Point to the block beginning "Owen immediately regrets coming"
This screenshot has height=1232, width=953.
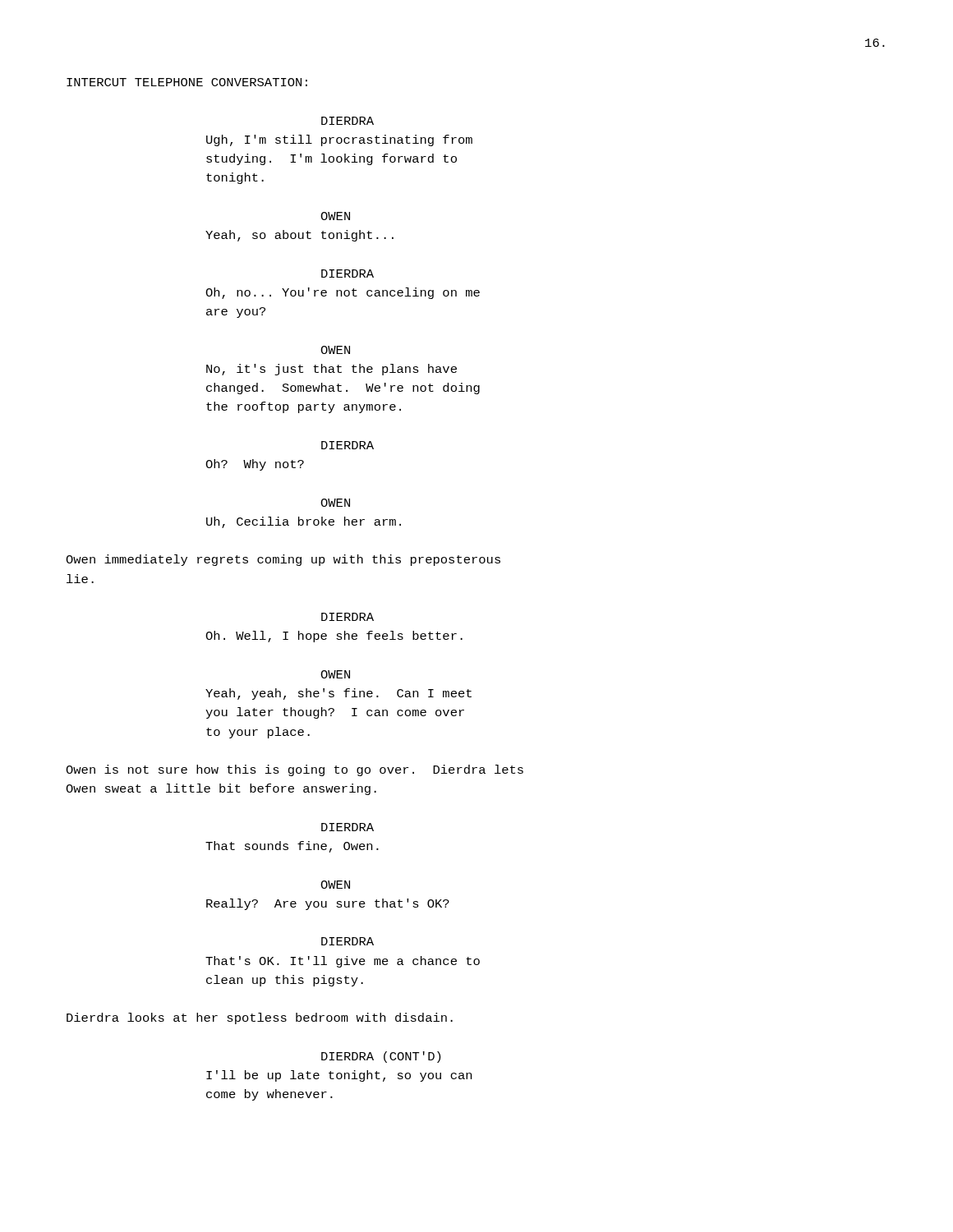click(284, 570)
